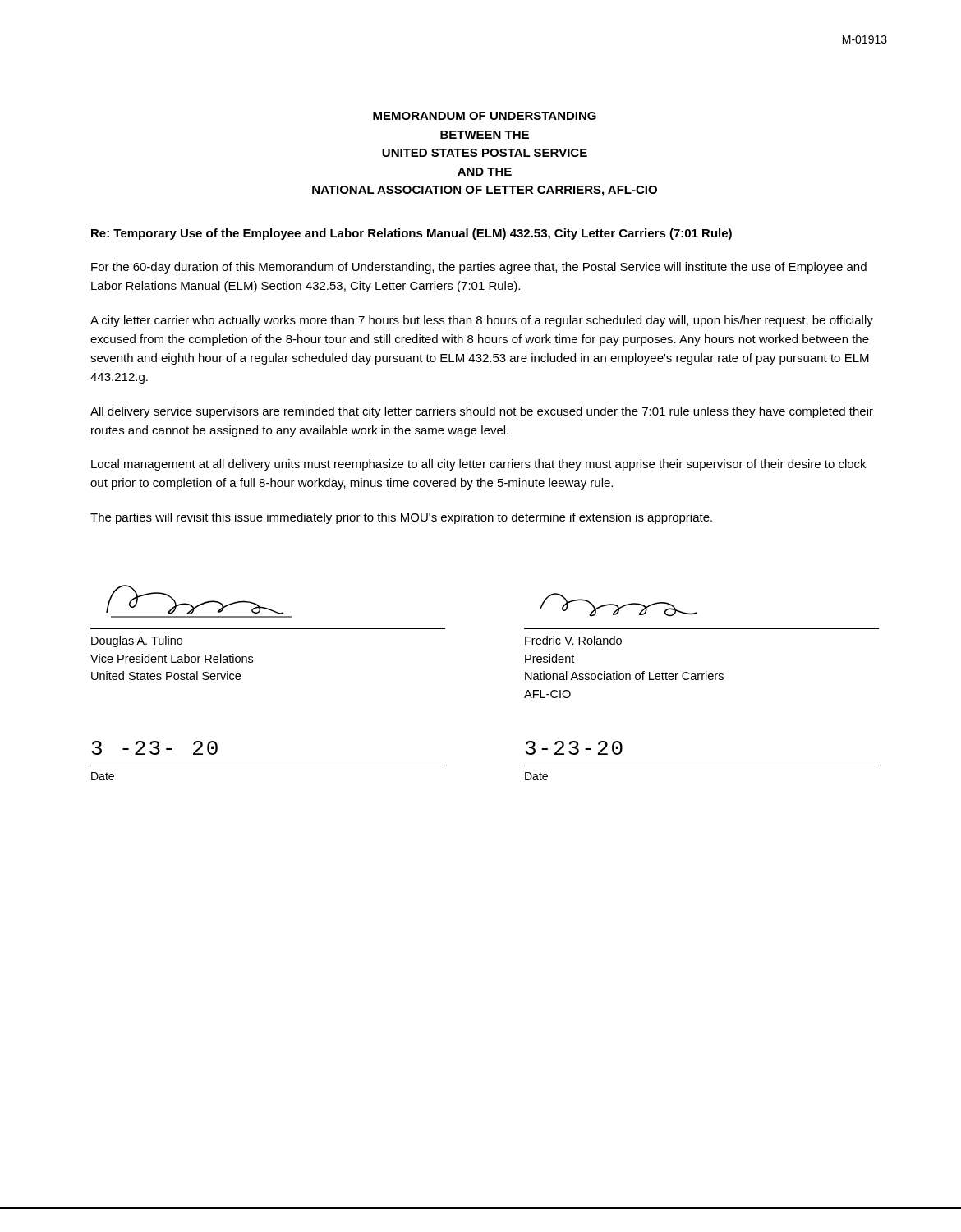This screenshot has height=1232, width=961.
Task: Locate the text block that reads "Local management at all delivery"
Action: pos(478,473)
